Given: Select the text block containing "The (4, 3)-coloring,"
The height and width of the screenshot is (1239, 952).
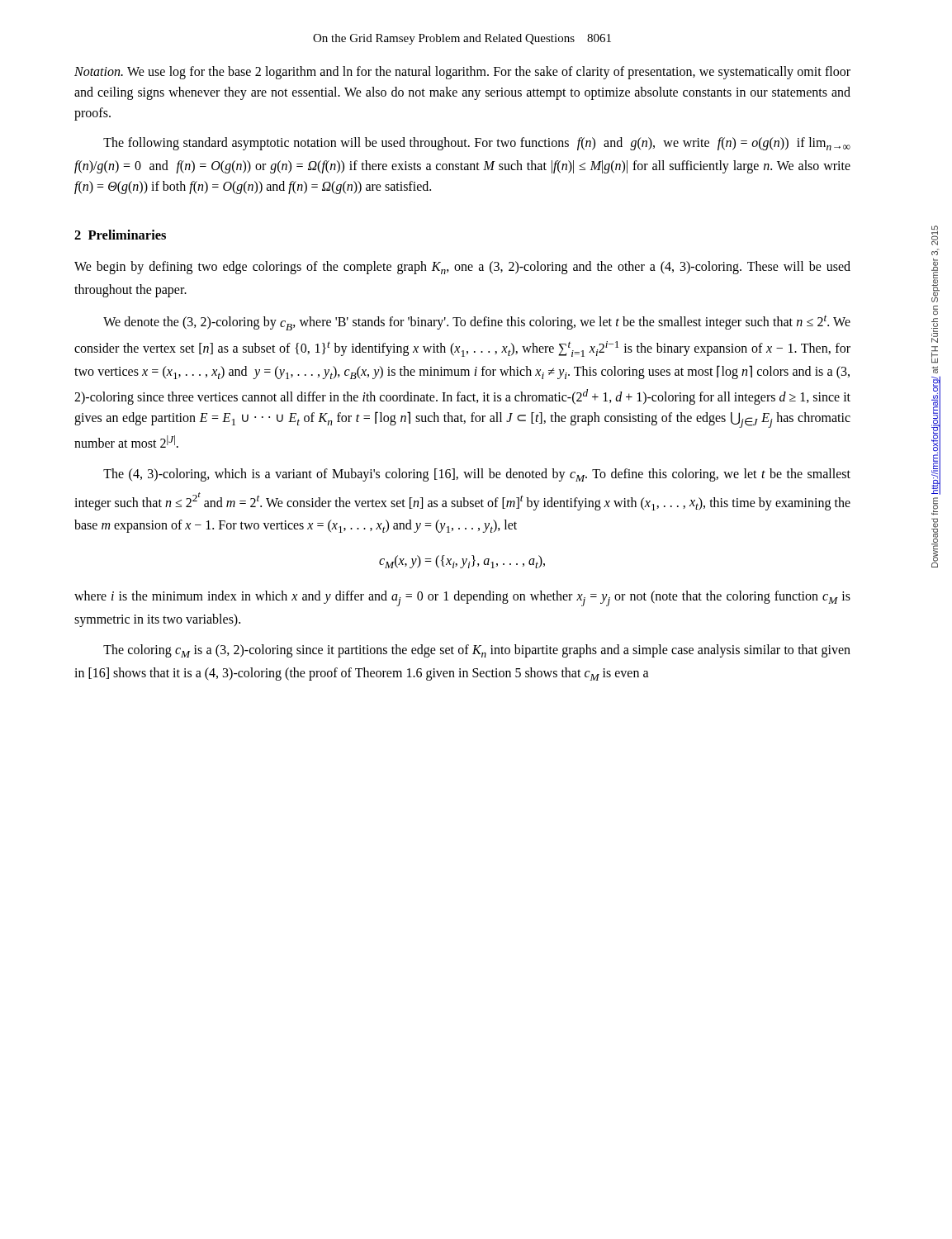Looking at the screenshot, I should click(x=462, y=501).
